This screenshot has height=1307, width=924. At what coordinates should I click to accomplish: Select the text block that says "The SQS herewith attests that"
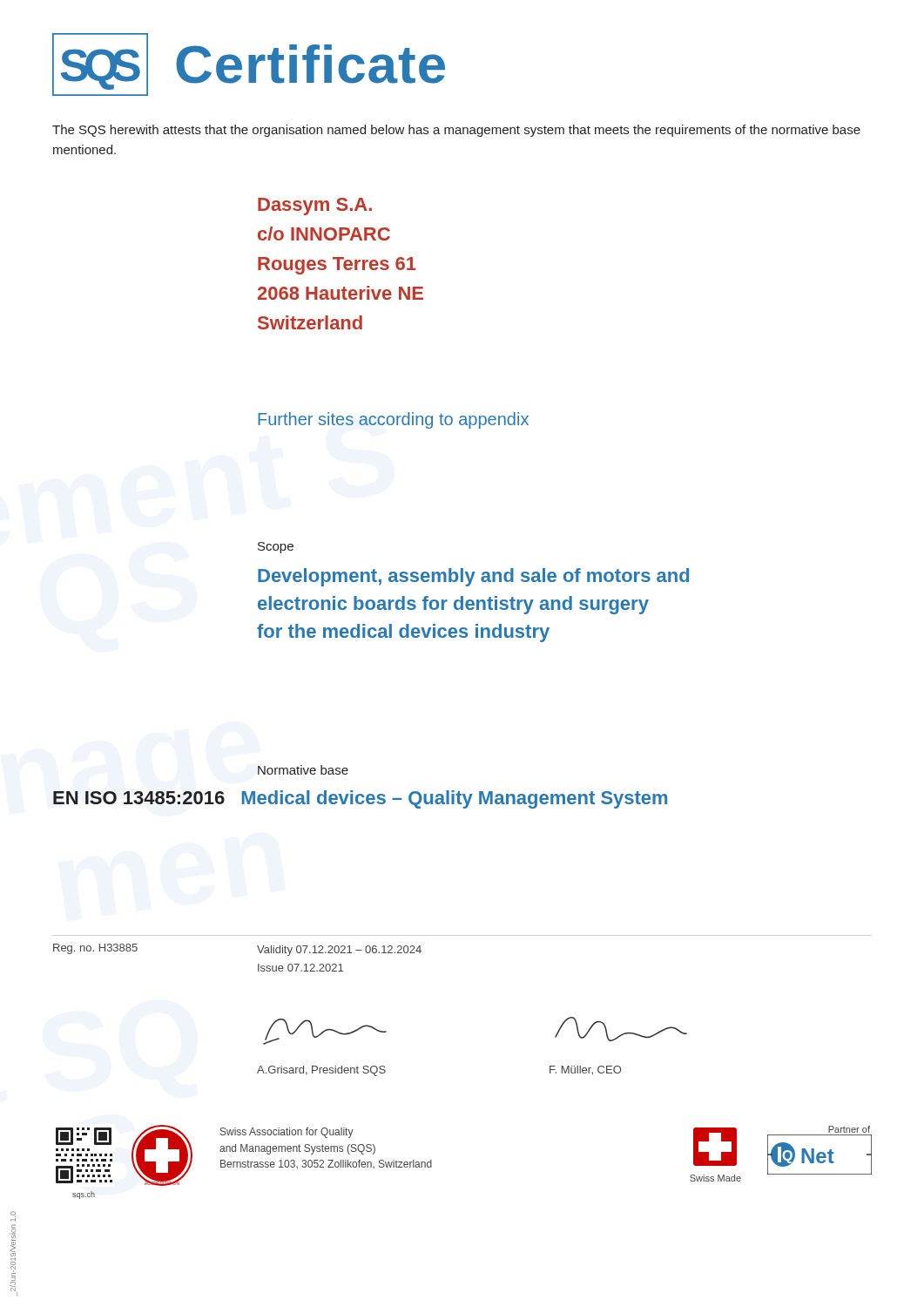coord(456,139)
